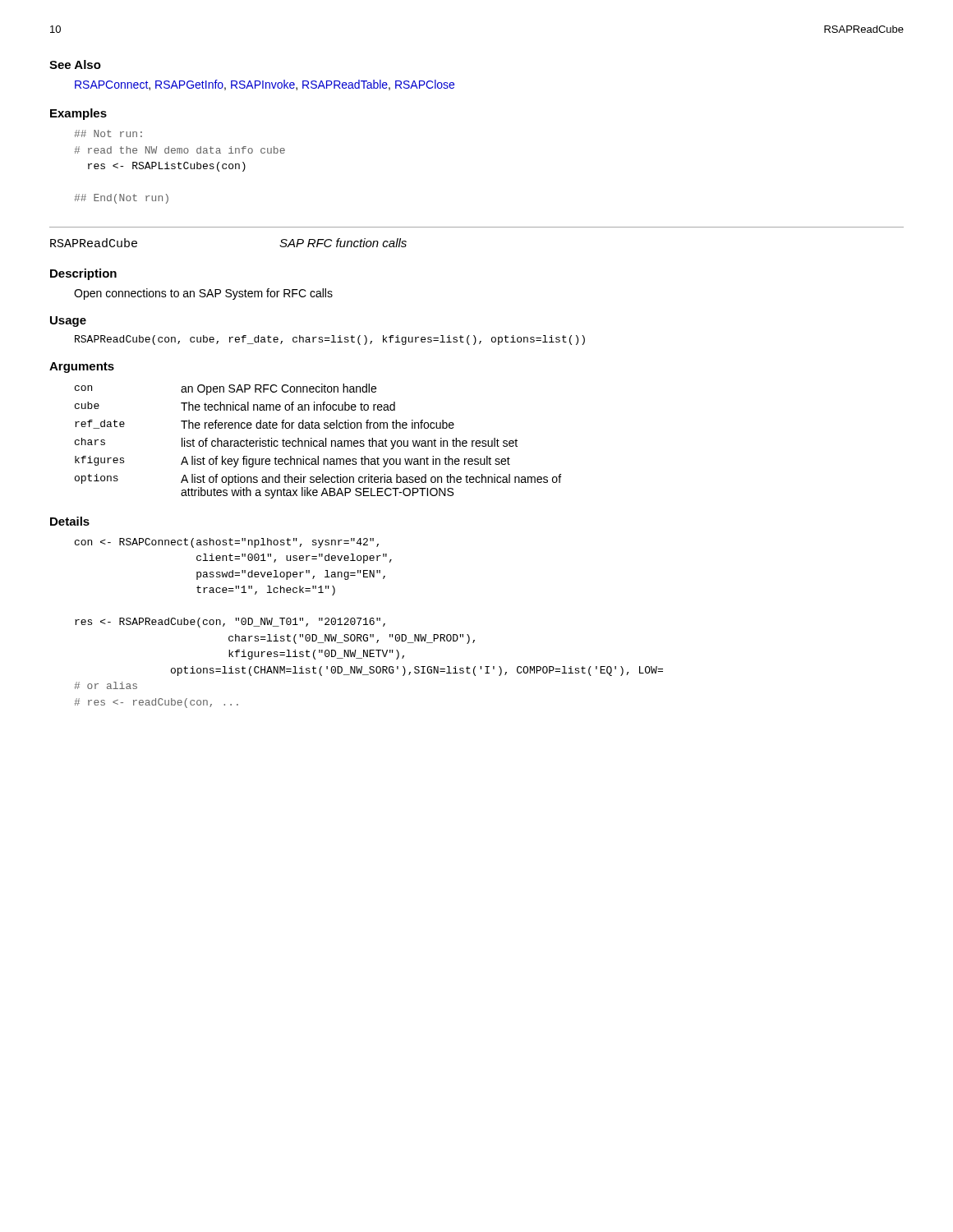
Task: Find the text that says "RSAPReadCube(con, cube, ref_date, chars=list(), kfigures=list(), options=list())"
Action: 330,339
